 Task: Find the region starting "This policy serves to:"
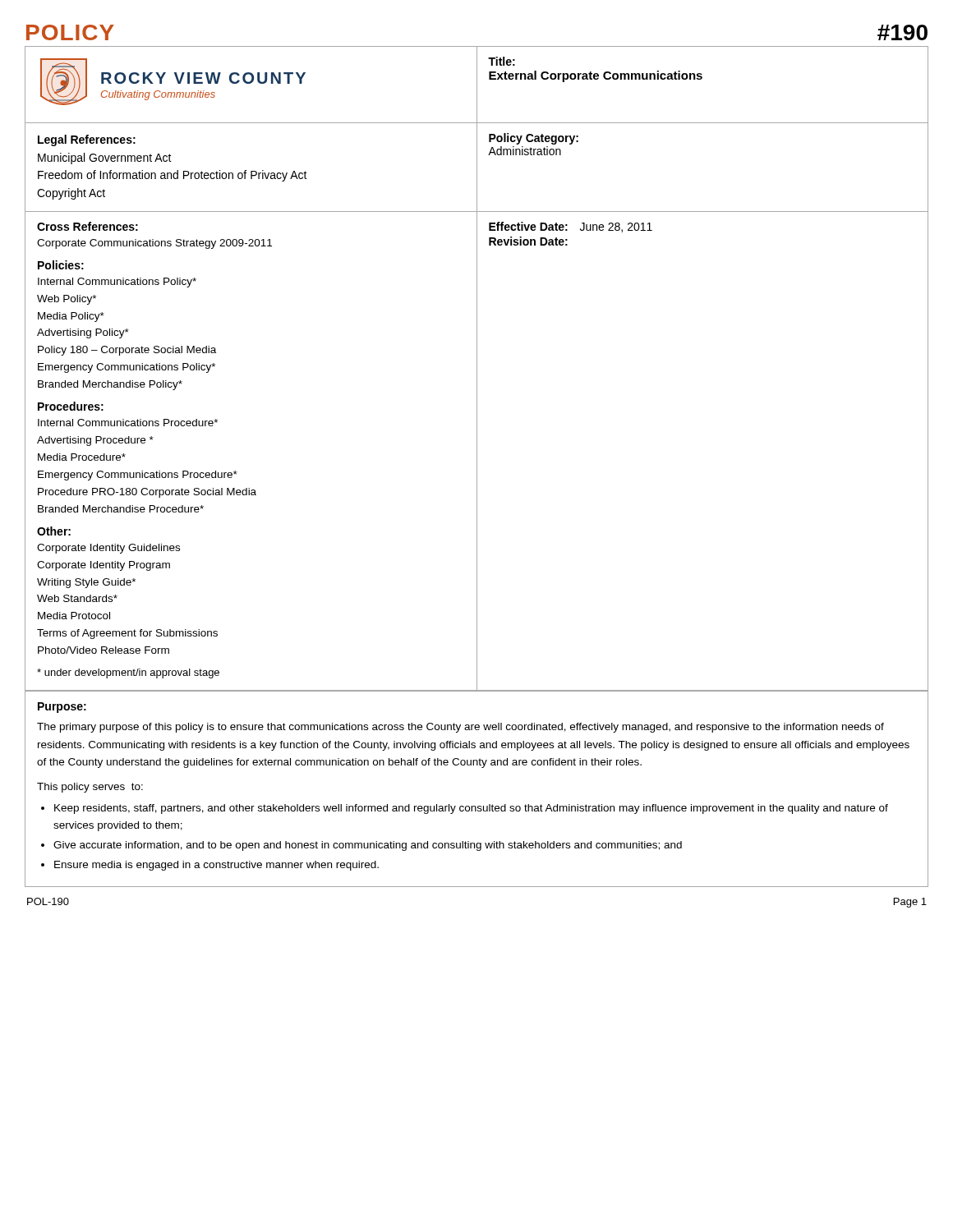[90, 786]
